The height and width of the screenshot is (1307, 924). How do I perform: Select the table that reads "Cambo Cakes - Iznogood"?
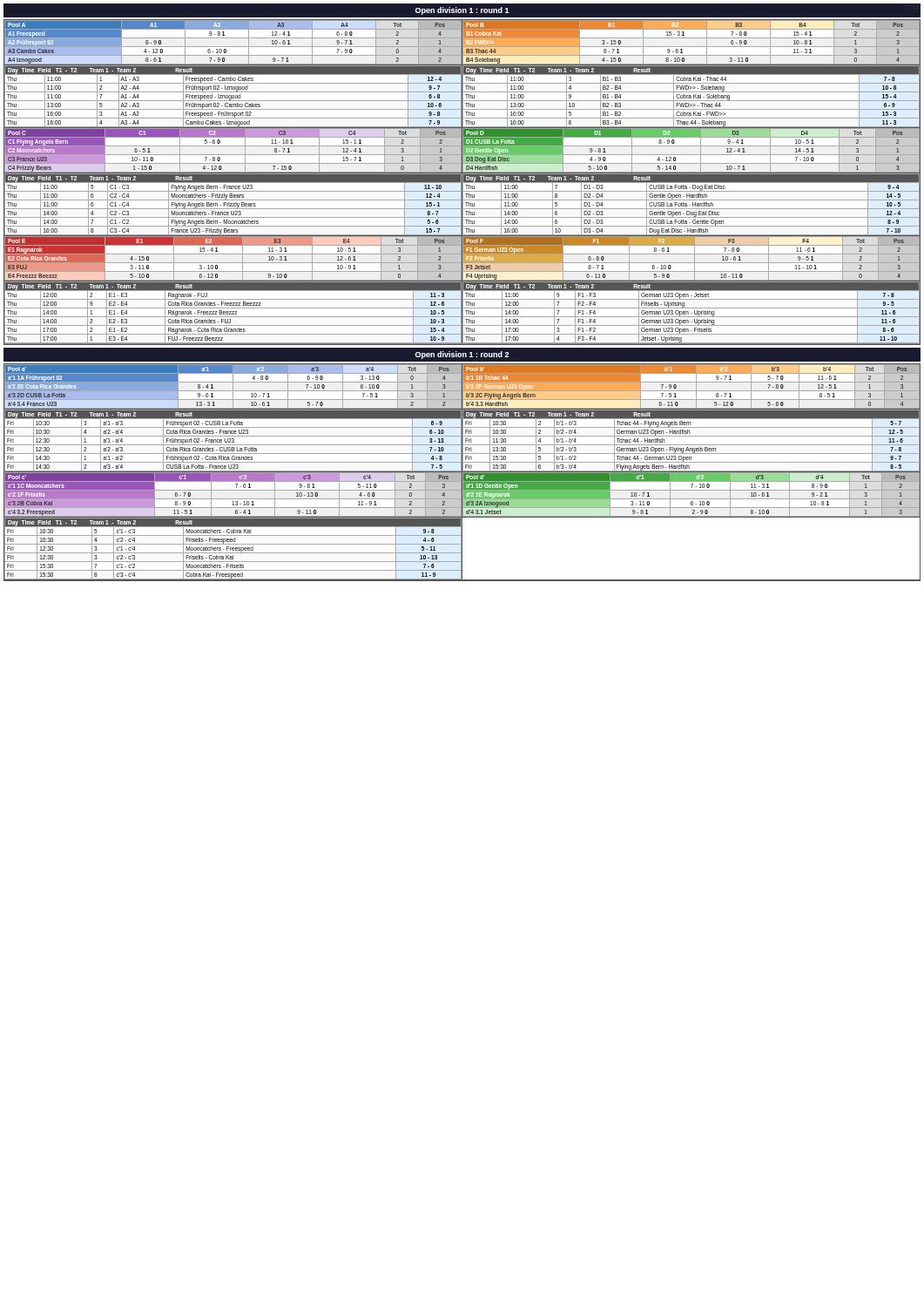233,96
